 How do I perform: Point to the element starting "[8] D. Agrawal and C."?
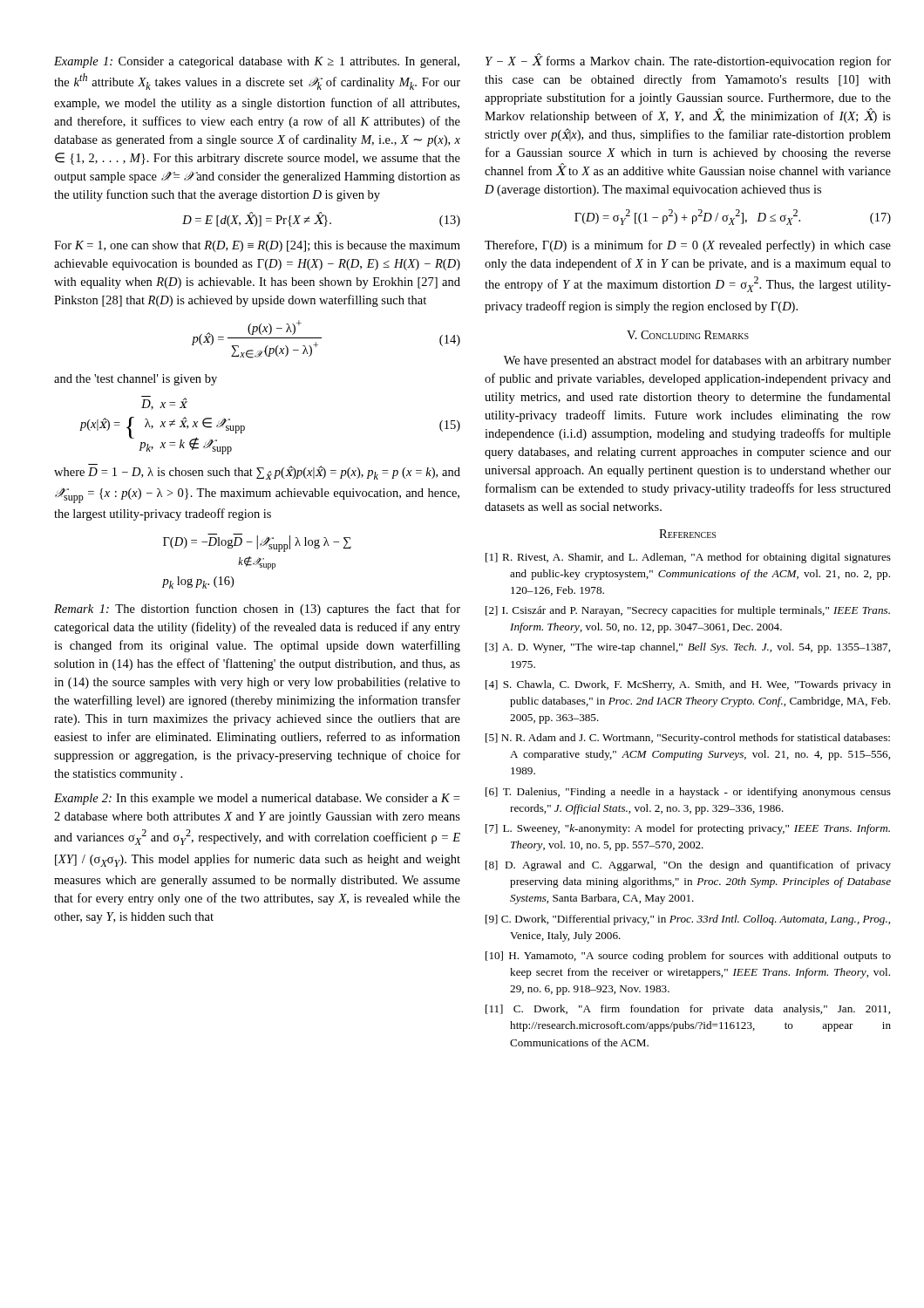pyautogui.click(x=688, y=882)
